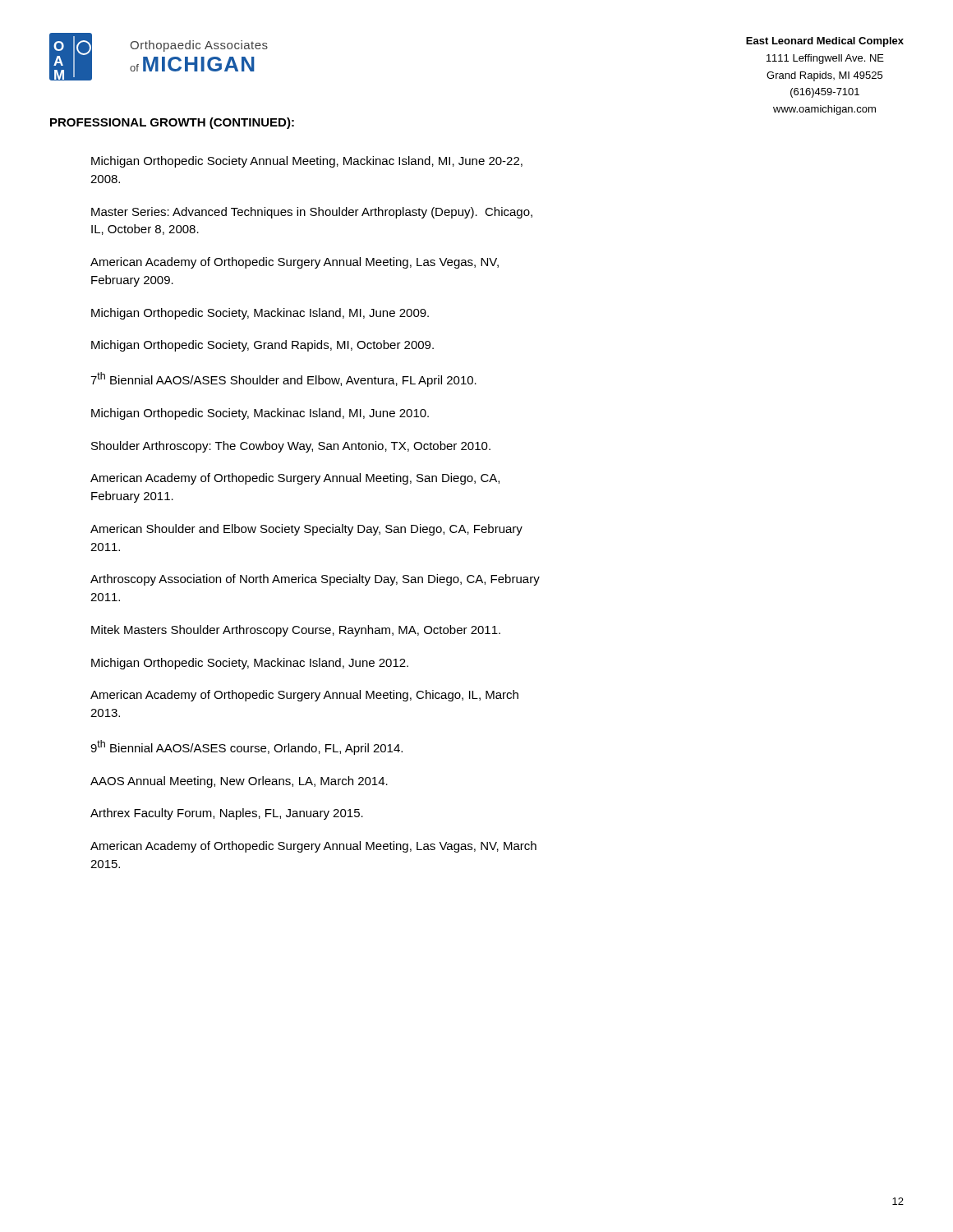Image resolution: width=953 pixels, height=1232 pixels.
Task: Click on the list item containing "Arthroscopy Association of North America Specialty Day, San"
Action: point(315,588)
